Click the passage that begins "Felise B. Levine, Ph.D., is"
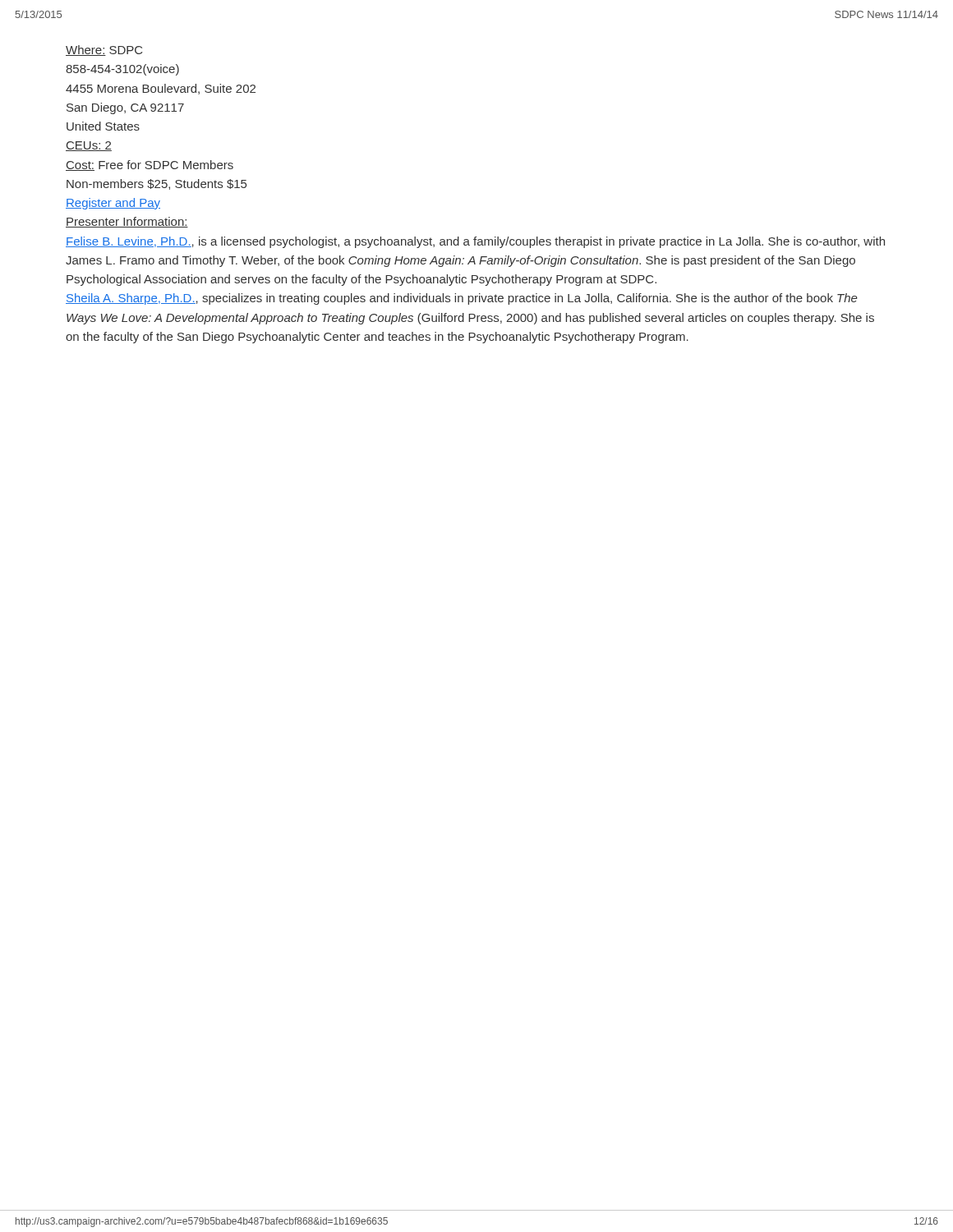This screenshot has width=953, height=1232. pyautogui.click(x=476, y=260)
